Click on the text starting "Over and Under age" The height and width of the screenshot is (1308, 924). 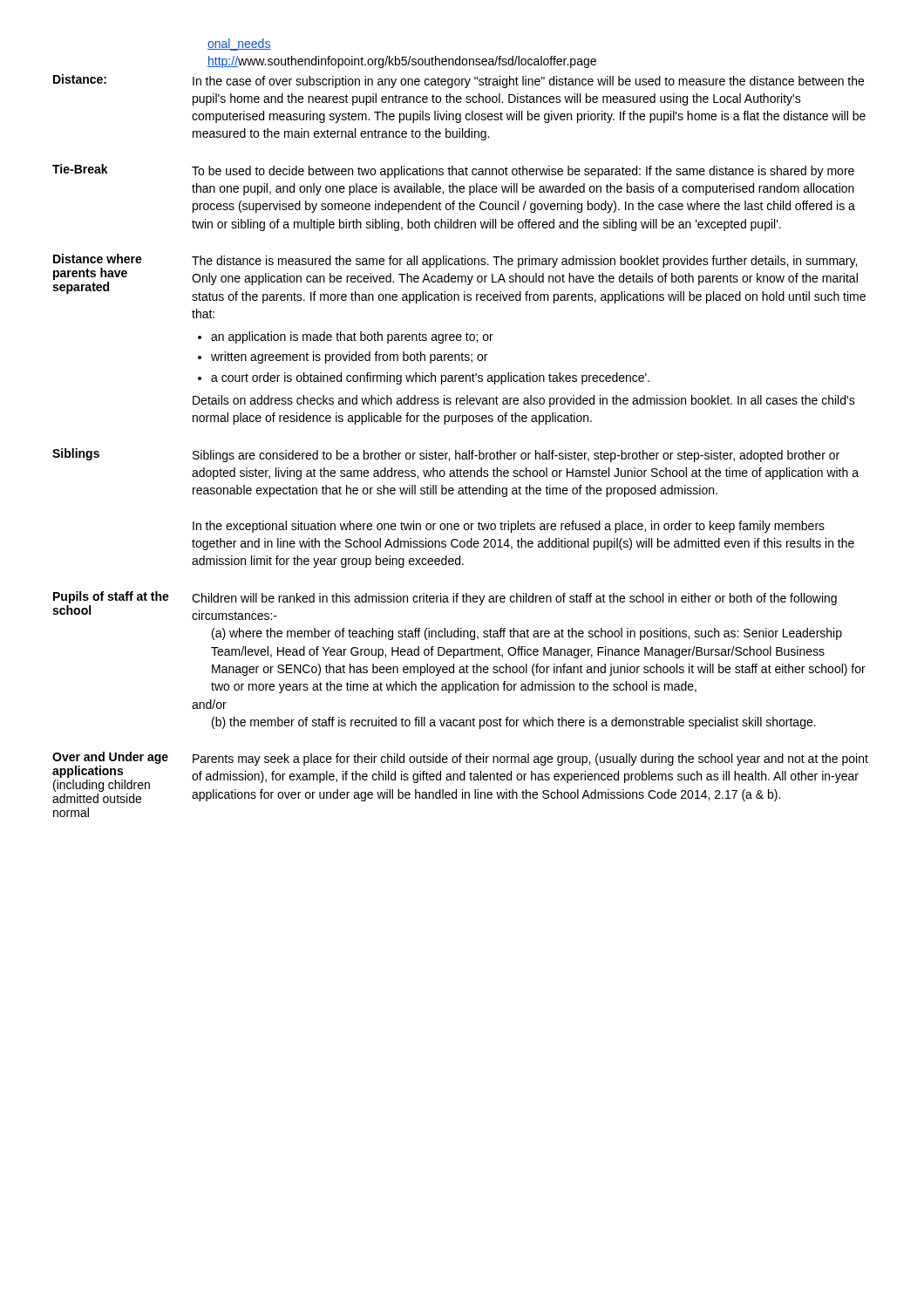tap(110, 785)
